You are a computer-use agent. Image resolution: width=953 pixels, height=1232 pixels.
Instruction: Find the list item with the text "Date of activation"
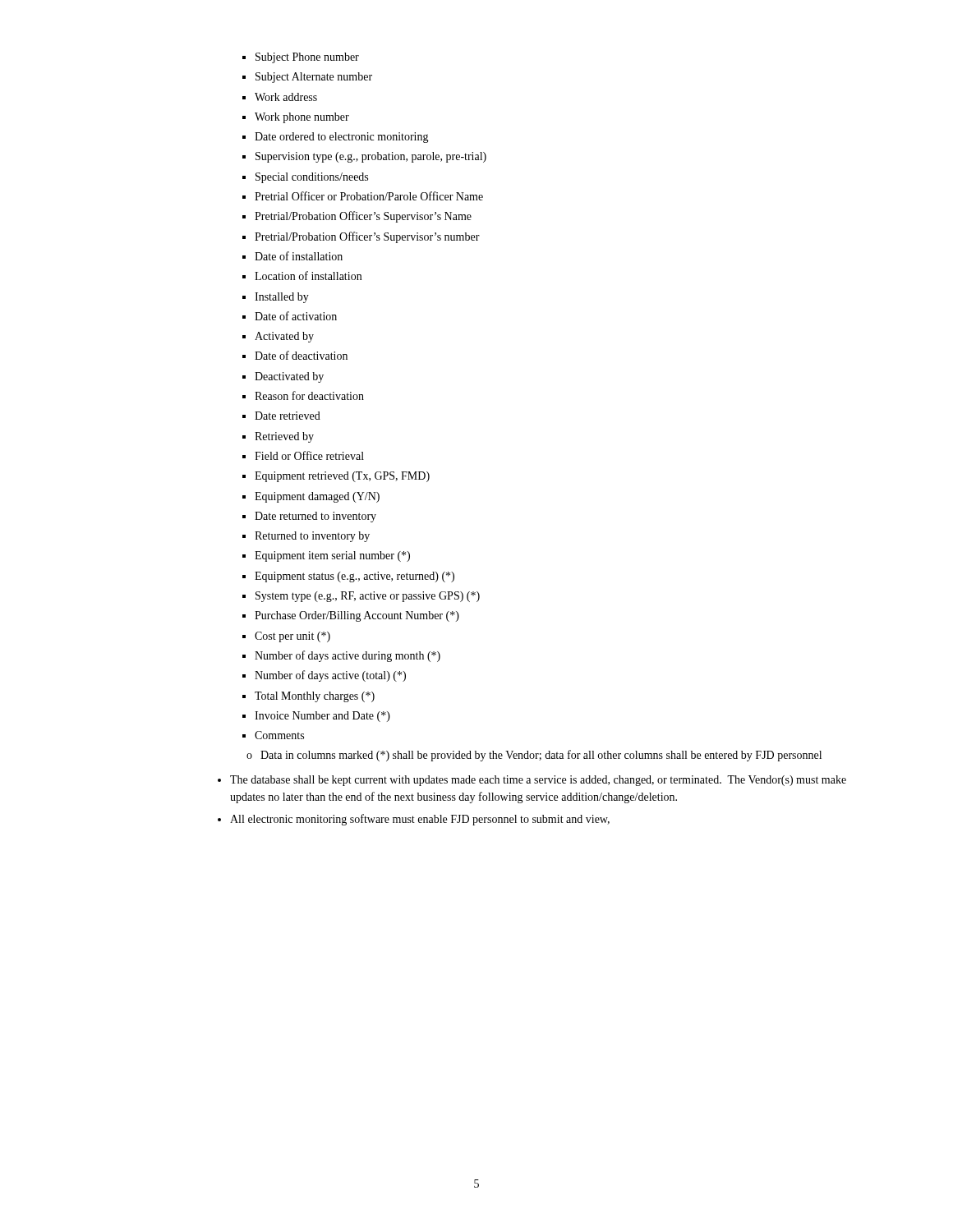(x=296, y=317)
